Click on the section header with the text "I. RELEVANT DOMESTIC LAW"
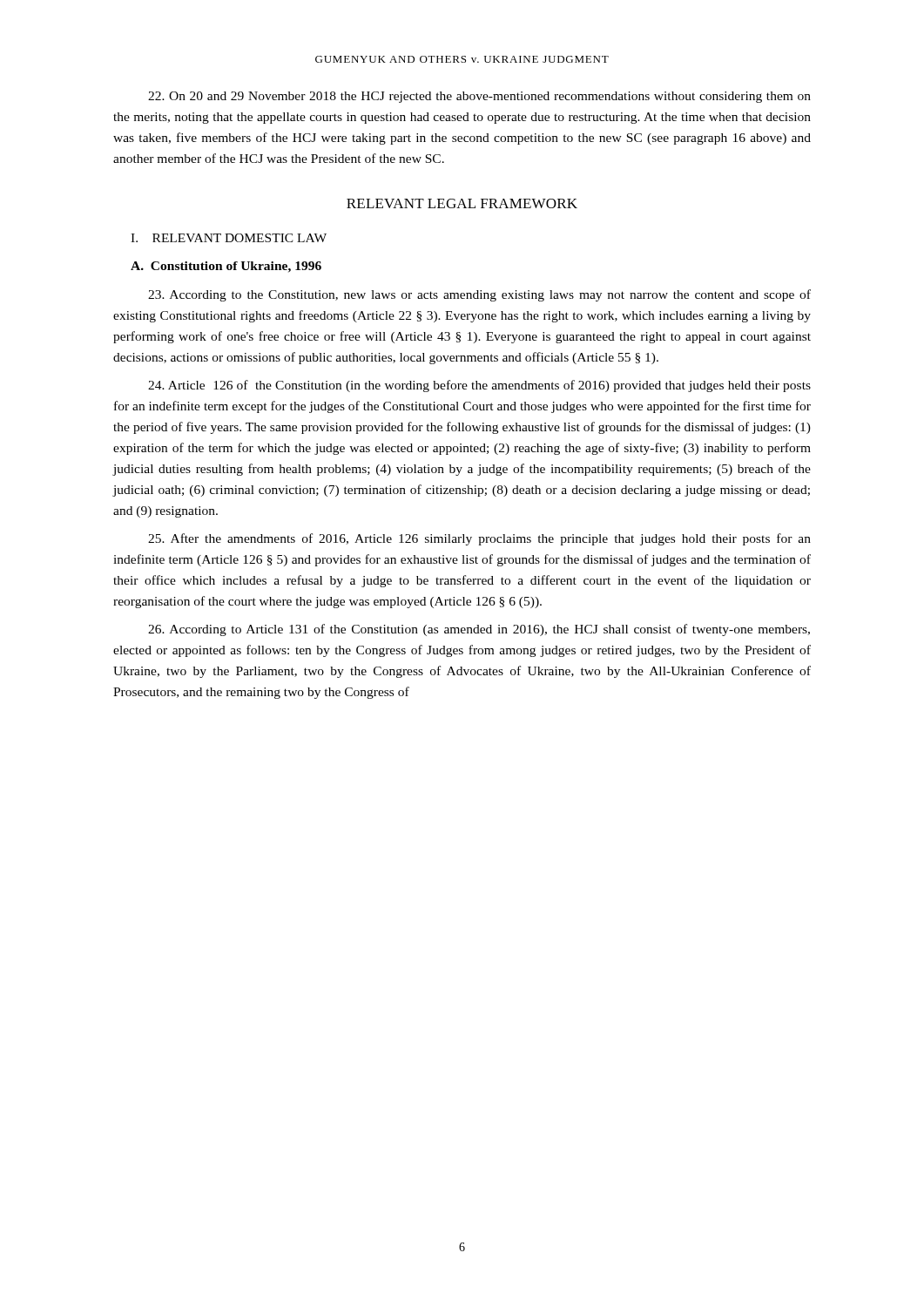 (x=229, y=237)
